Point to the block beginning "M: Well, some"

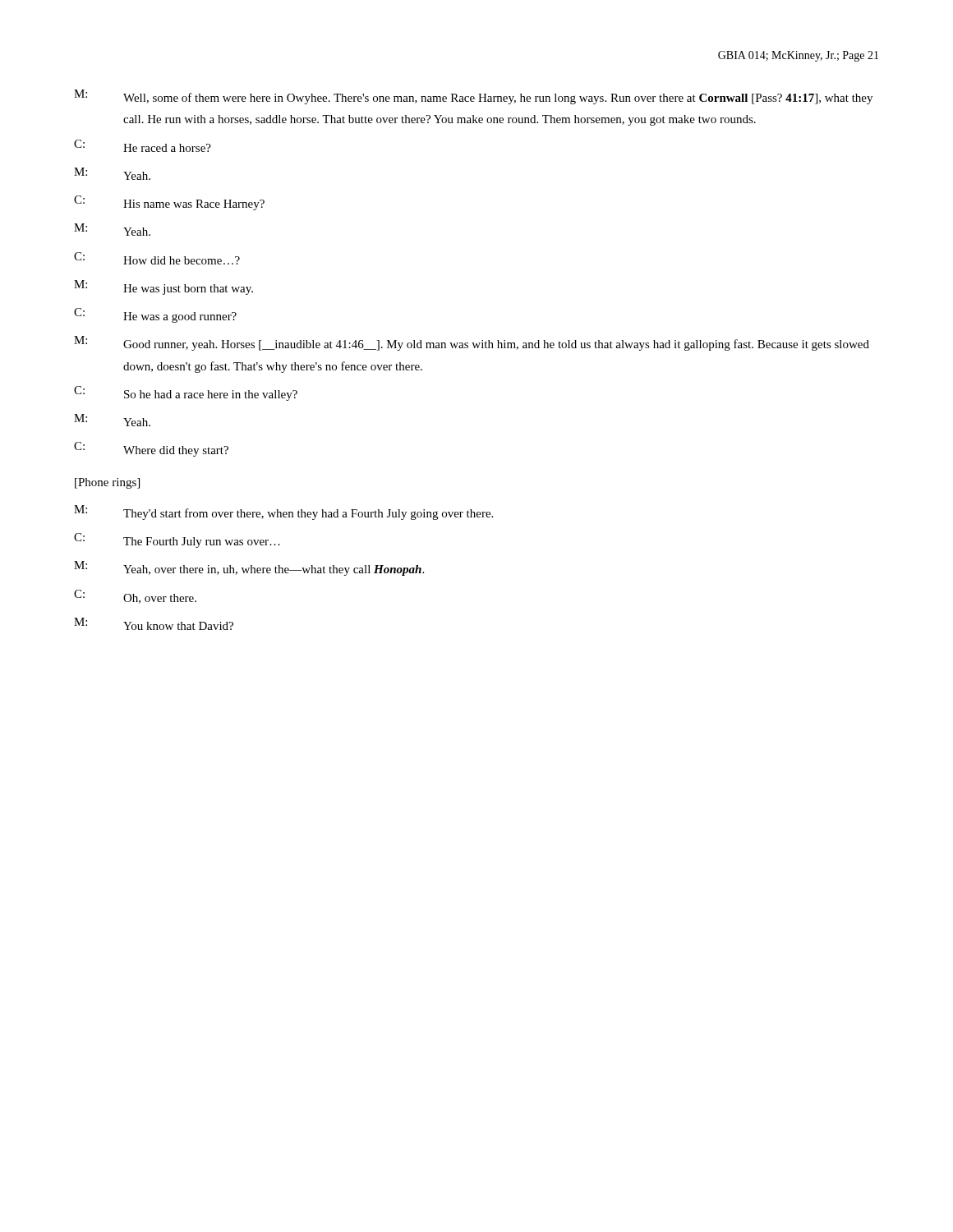(476, 109)
